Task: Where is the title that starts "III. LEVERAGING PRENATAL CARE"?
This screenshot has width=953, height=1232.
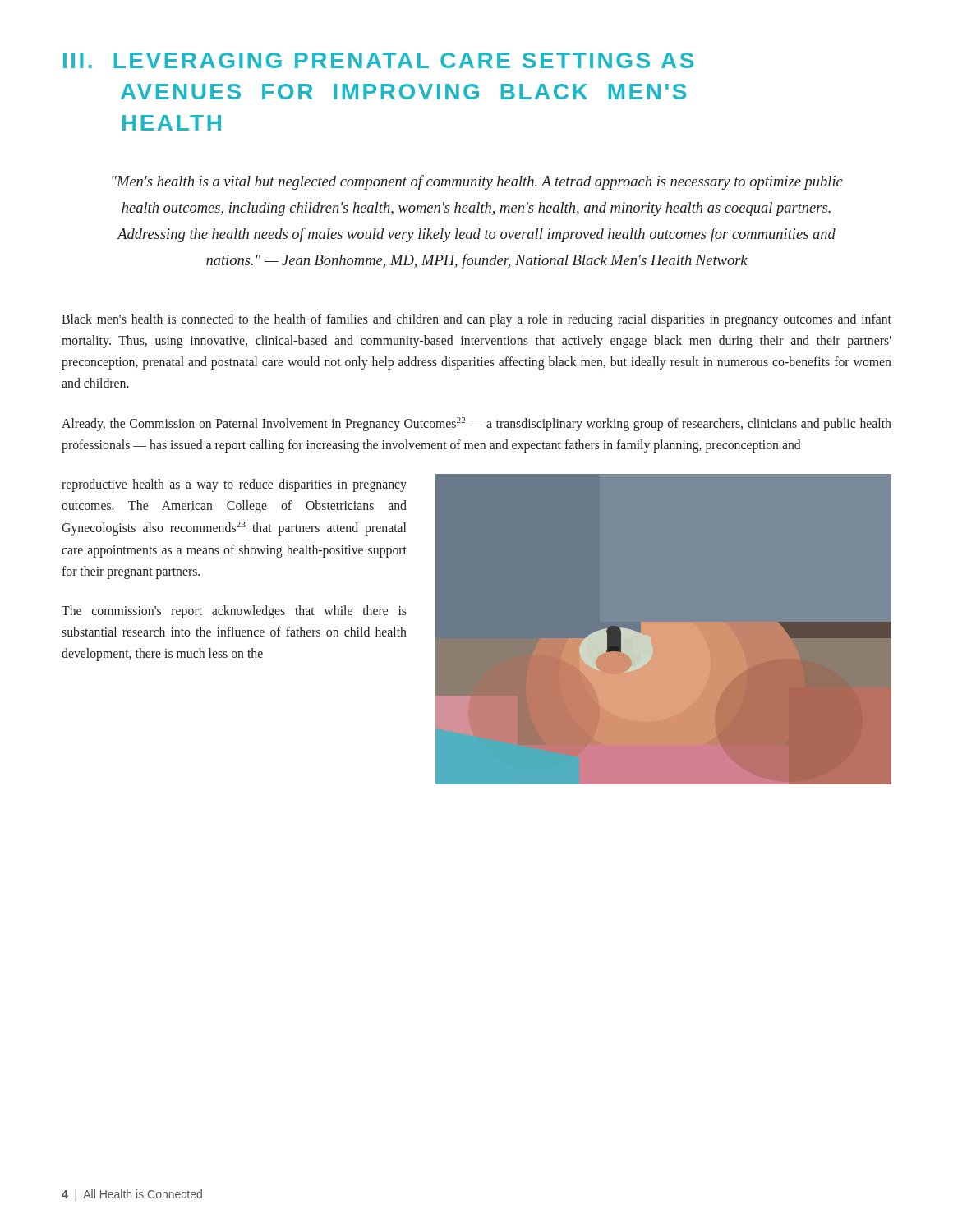Action: 379,91
